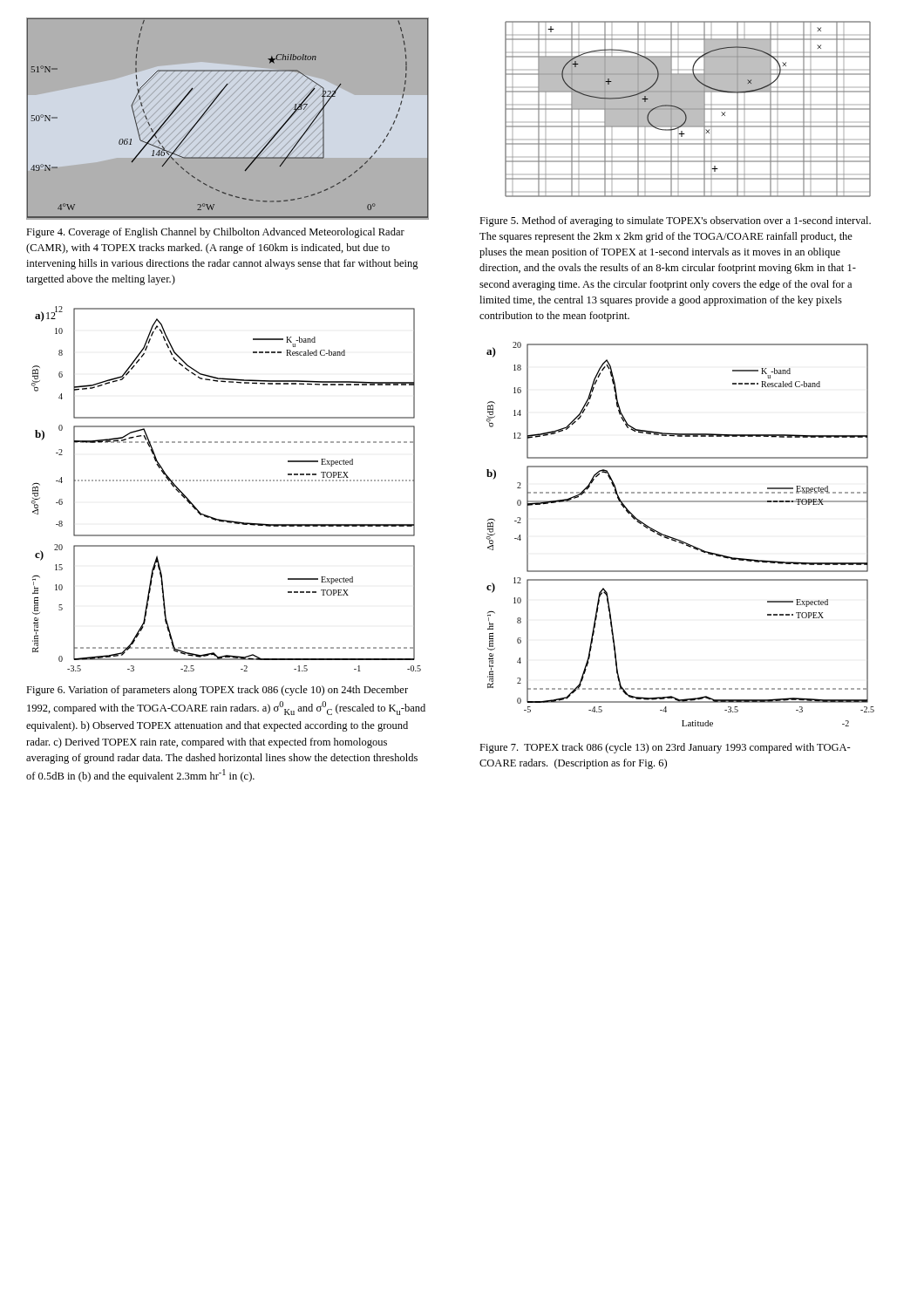Locate the text block starting "Figure 5. Method"

coord(675,268)
